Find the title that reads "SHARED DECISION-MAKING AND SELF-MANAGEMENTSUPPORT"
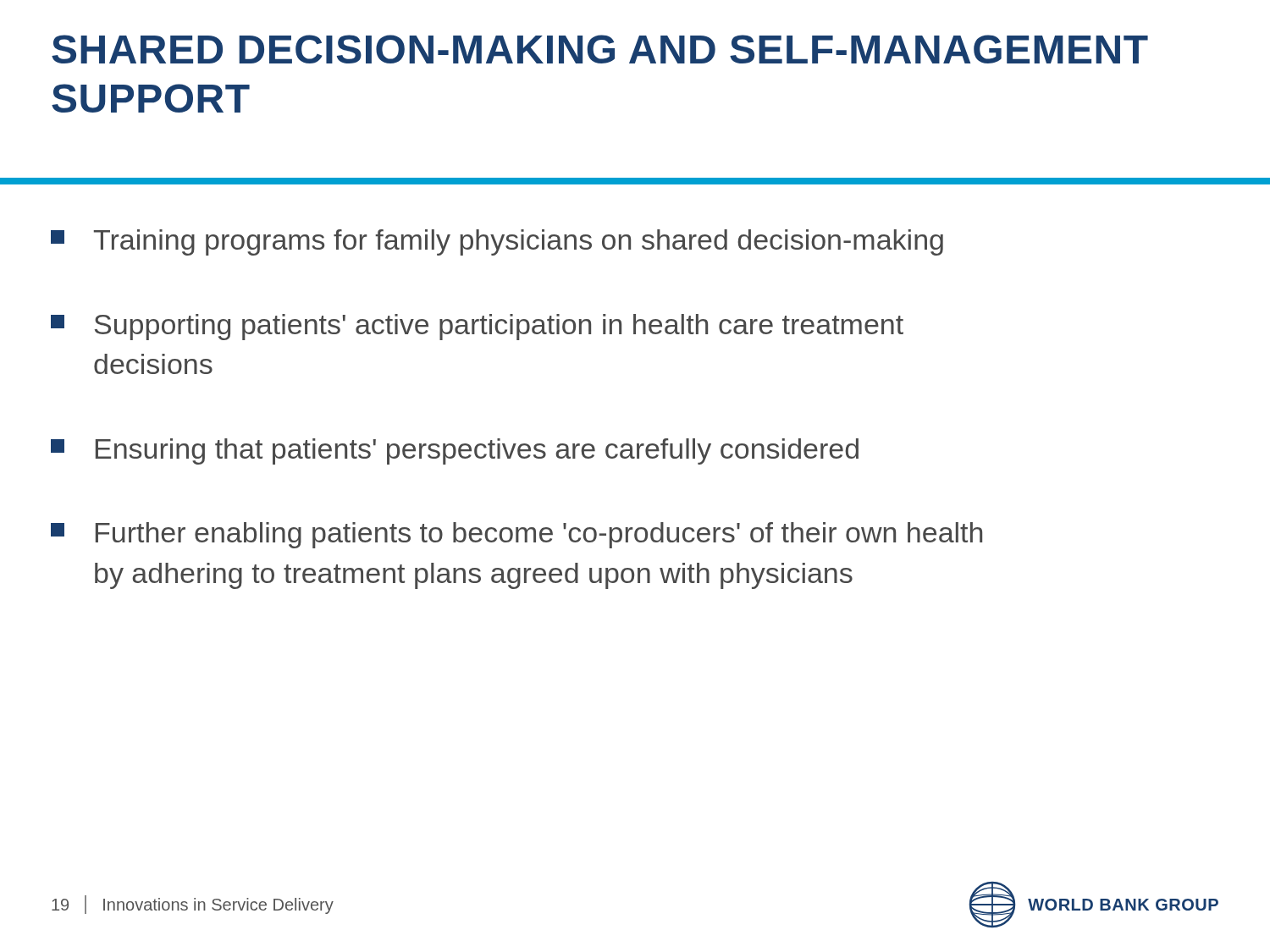The height and width of the screenshot is (952, 1270). [635, 74]
